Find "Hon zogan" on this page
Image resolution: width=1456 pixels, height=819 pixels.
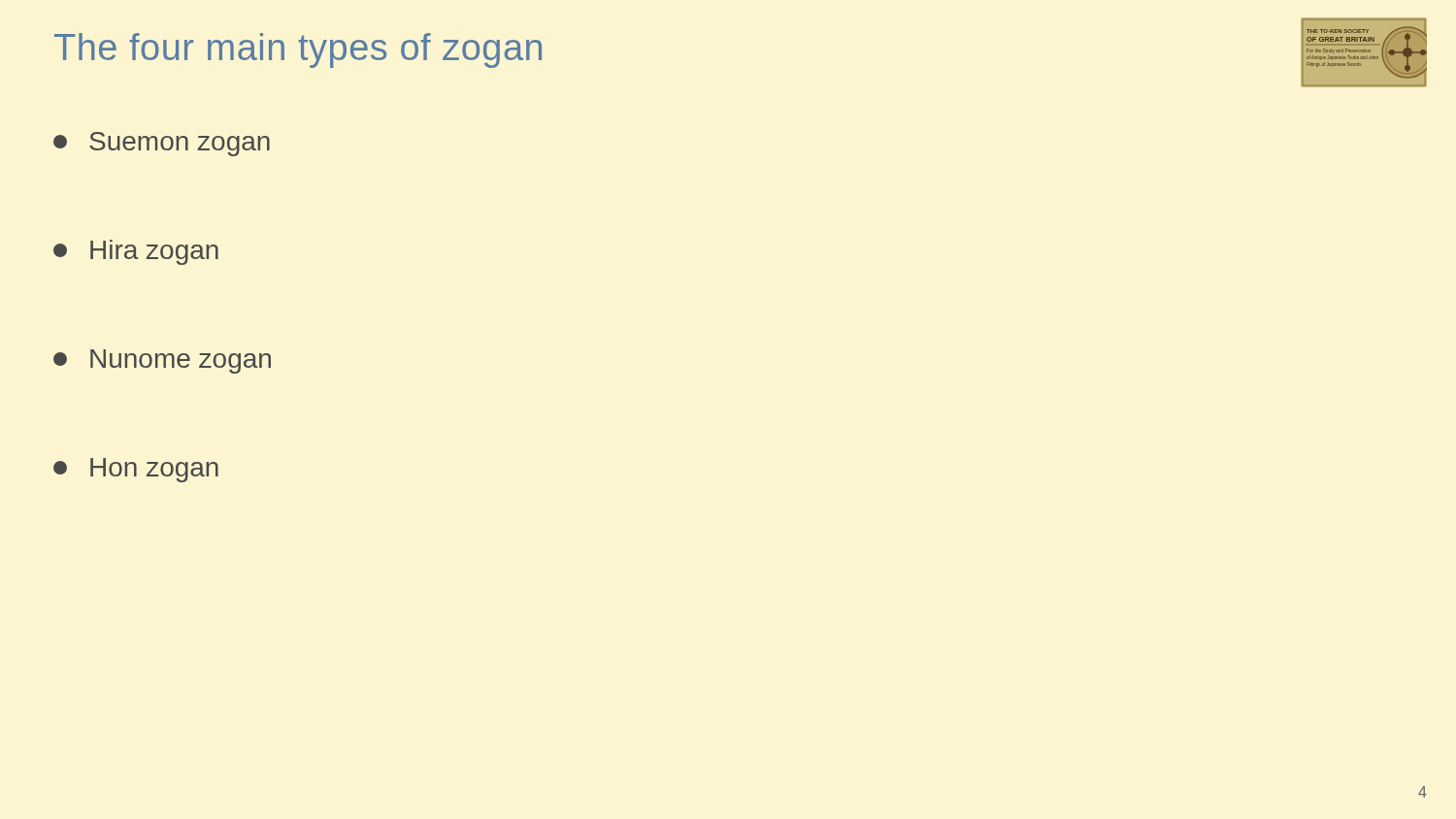click(x=137, y=468)
